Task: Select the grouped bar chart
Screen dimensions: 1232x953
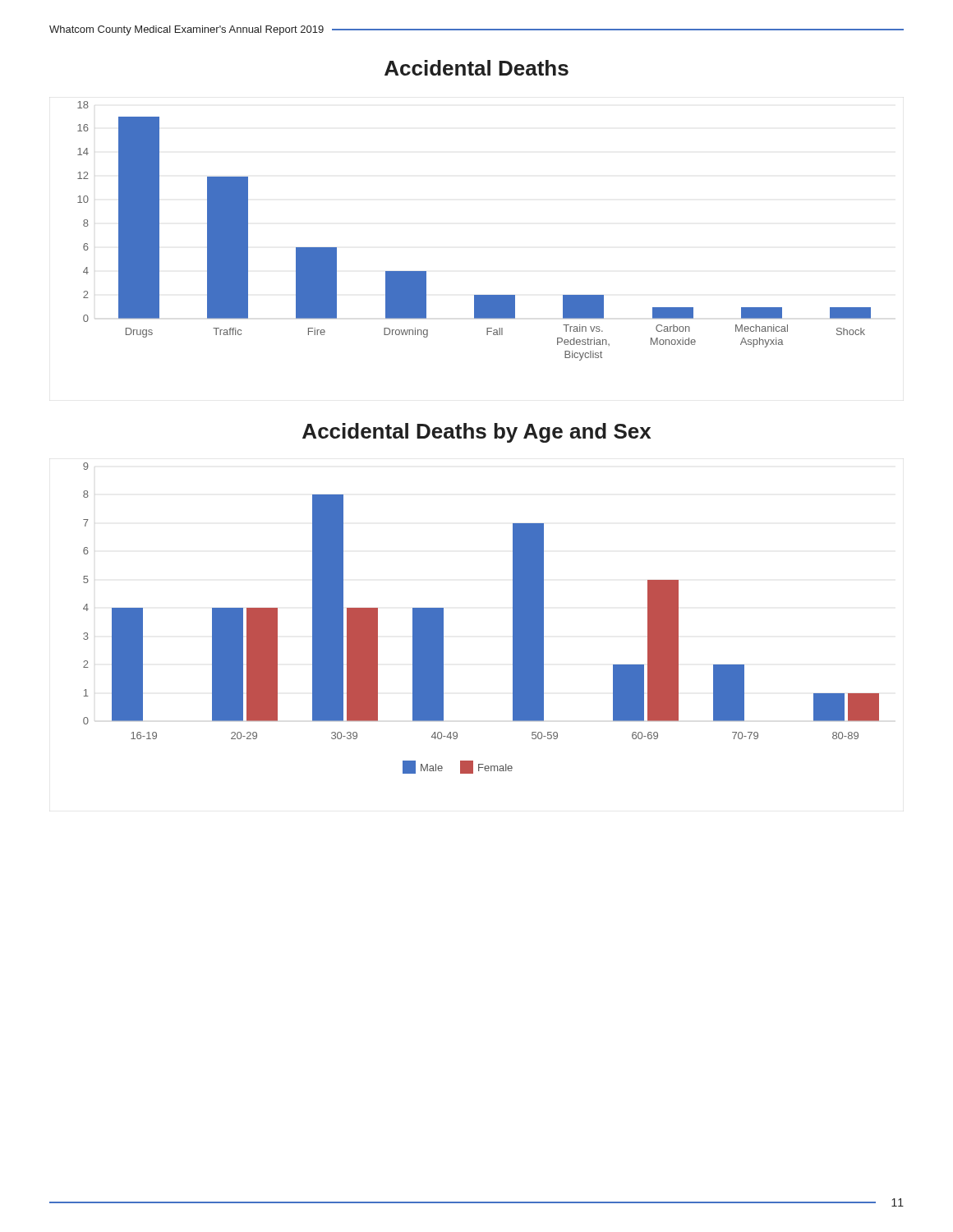Action: 476,635
